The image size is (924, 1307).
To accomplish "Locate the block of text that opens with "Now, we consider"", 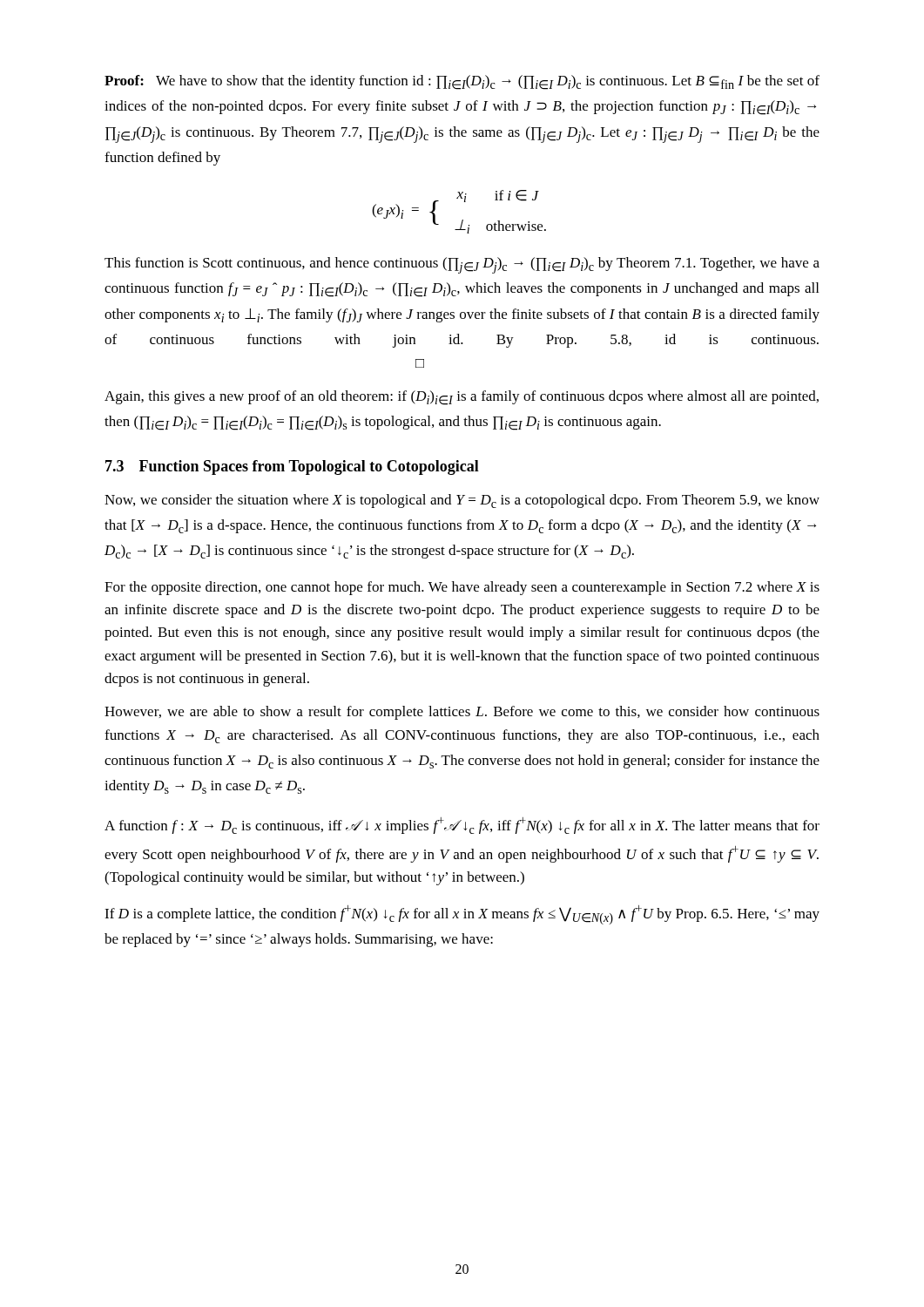I will pos(462,527).
